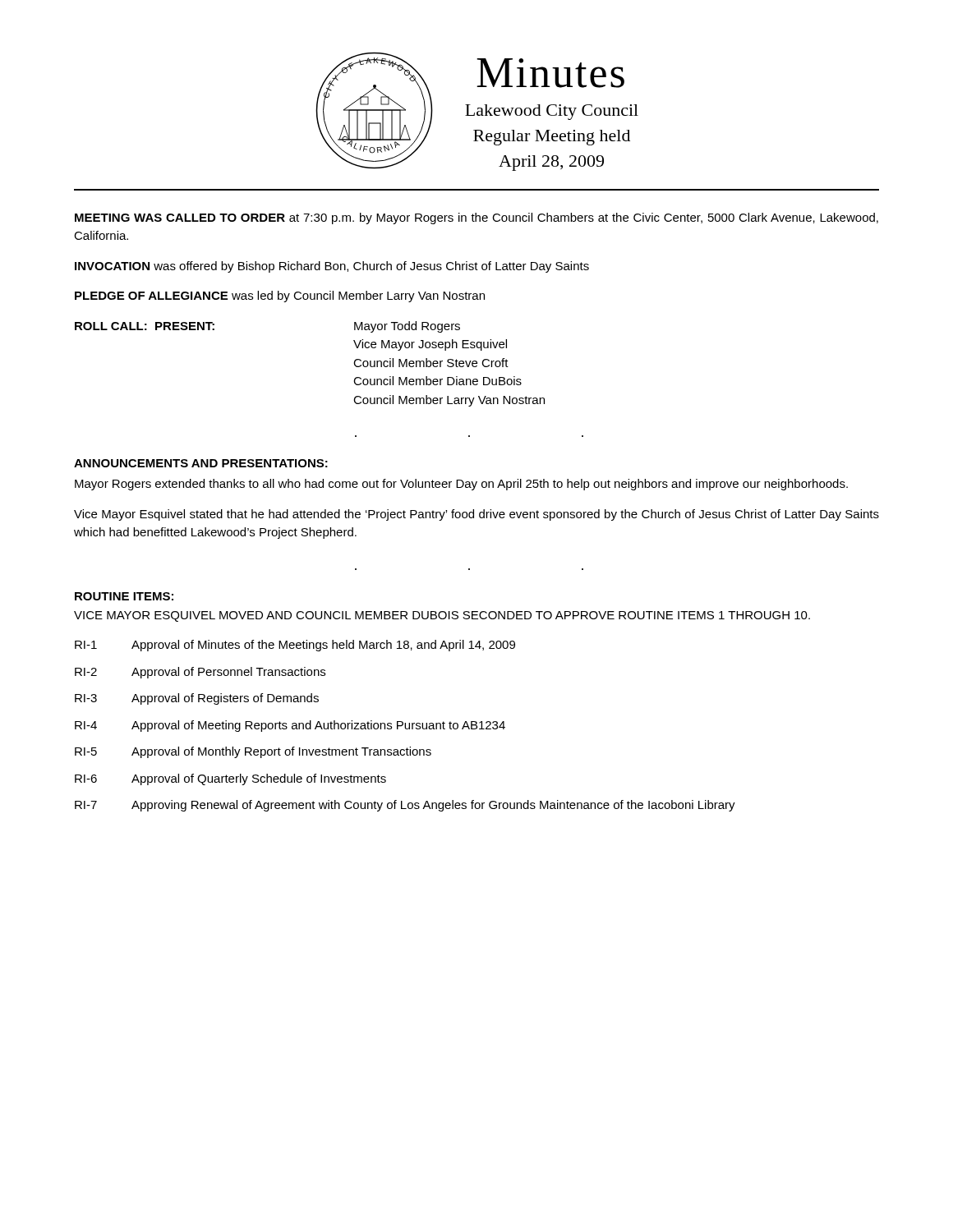Image resolution: width=953 pixels, height=1232 pixels.
Task: Locate the element starting "VICE MAYOR ESQUIVEL MOVED AND COUNCIL"
Action: click(442, 614)
